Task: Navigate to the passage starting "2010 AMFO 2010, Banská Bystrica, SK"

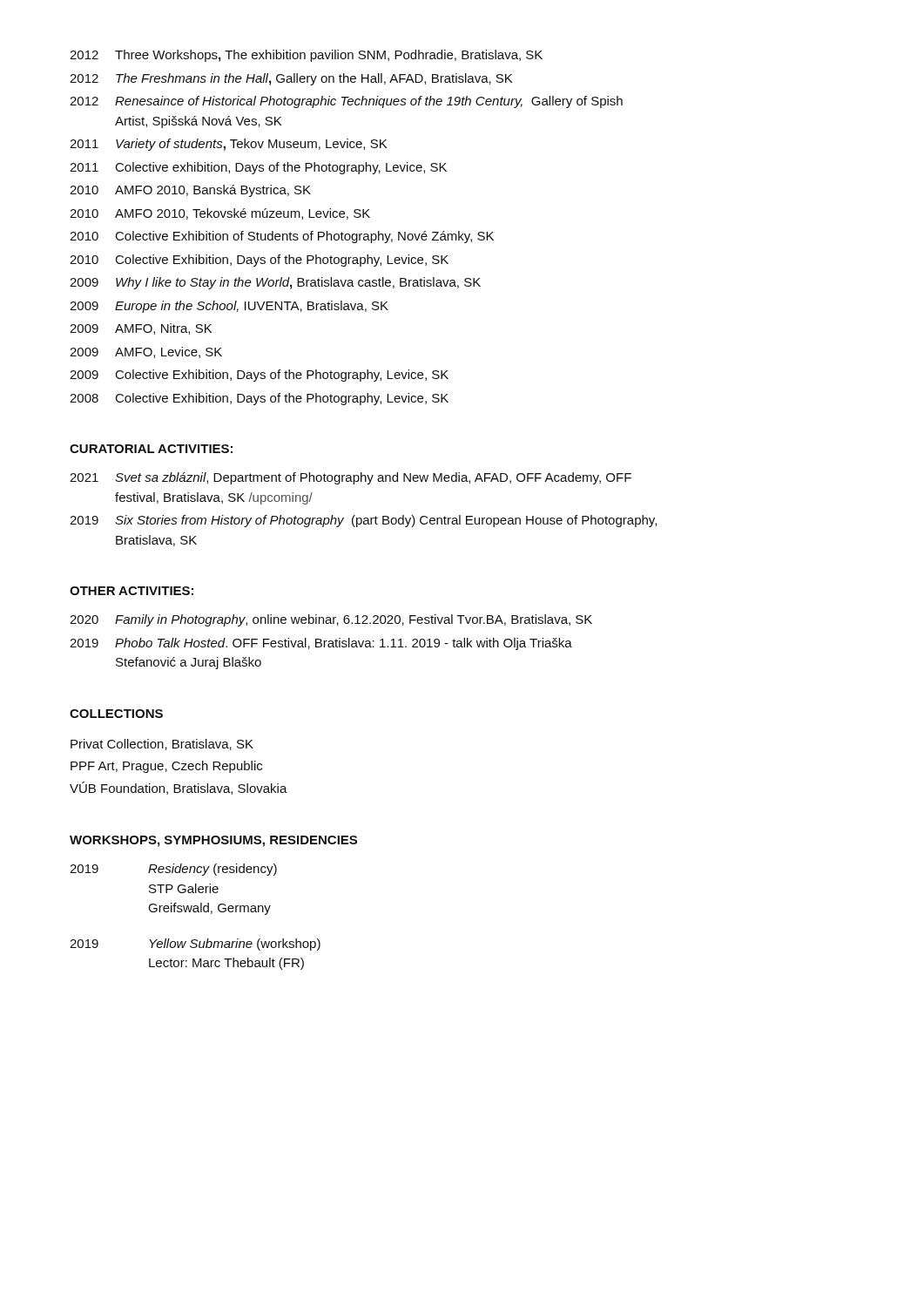Action: (190, 191)
